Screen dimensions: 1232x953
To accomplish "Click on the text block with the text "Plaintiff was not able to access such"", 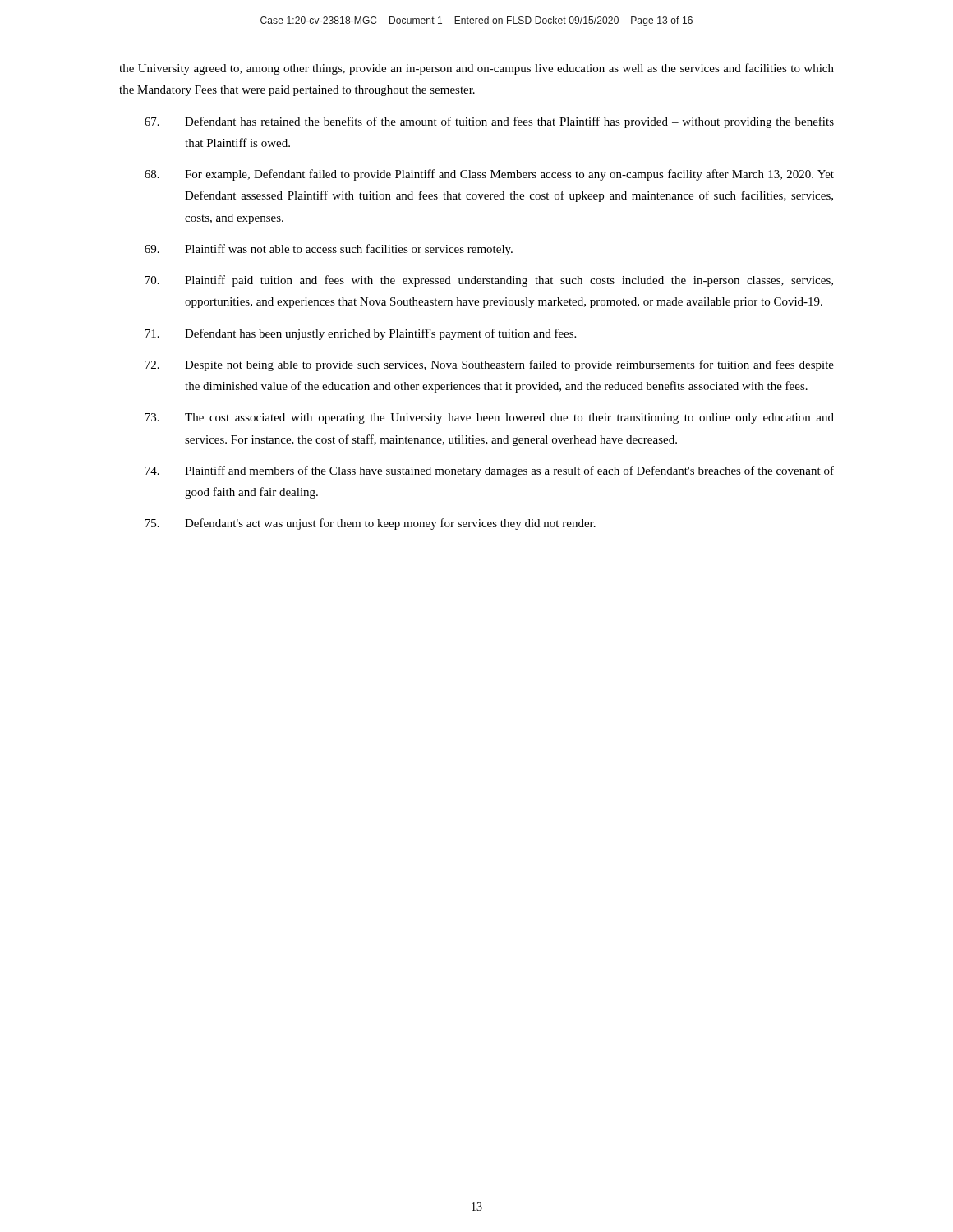I will click(x=476, y=249).
